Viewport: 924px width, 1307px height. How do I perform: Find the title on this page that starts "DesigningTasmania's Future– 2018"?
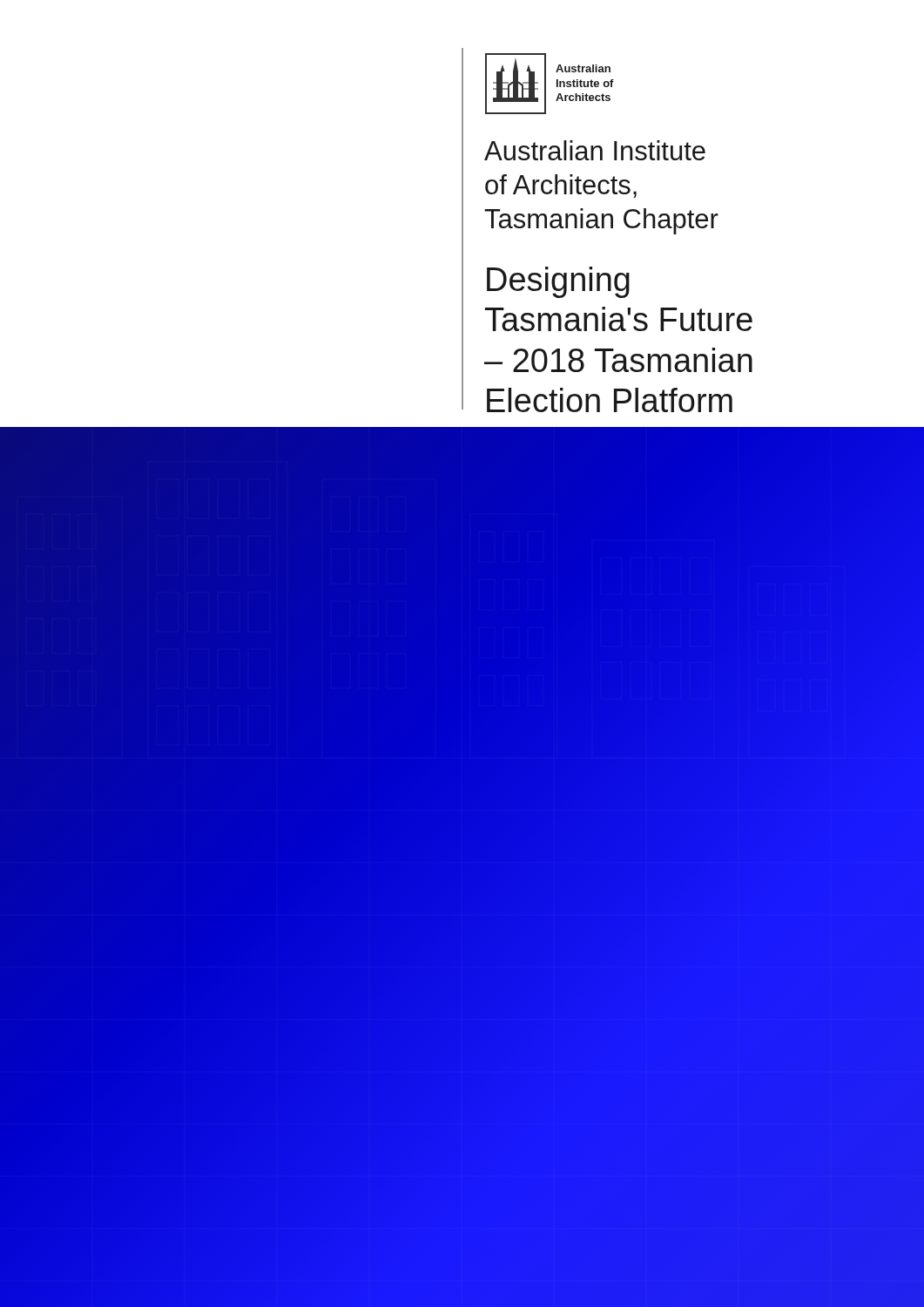[619, 340]
